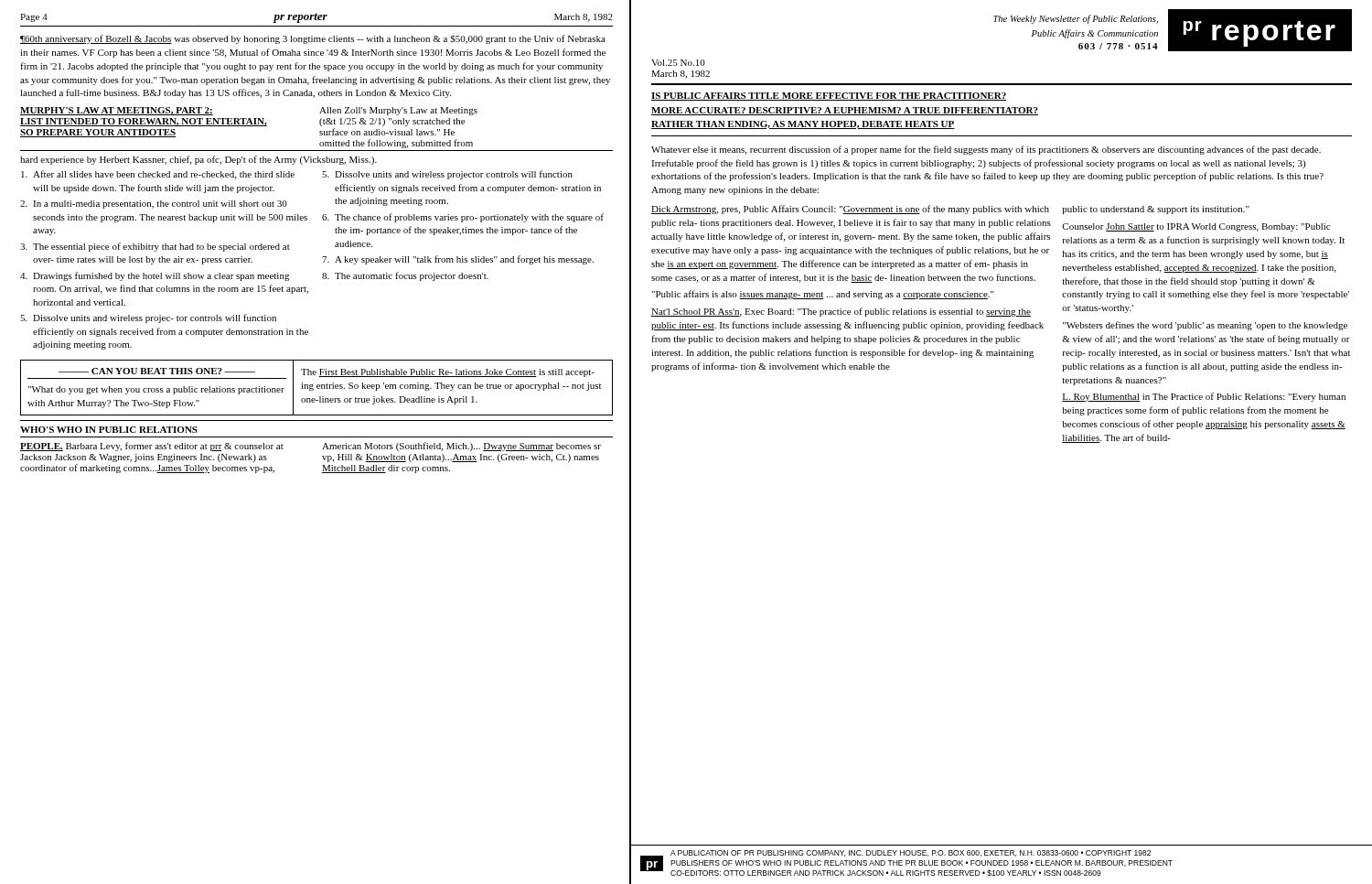Select the text block that reads "public to understand &"
Screen dimensions: 884x1372
click(x=1156, y=209)
